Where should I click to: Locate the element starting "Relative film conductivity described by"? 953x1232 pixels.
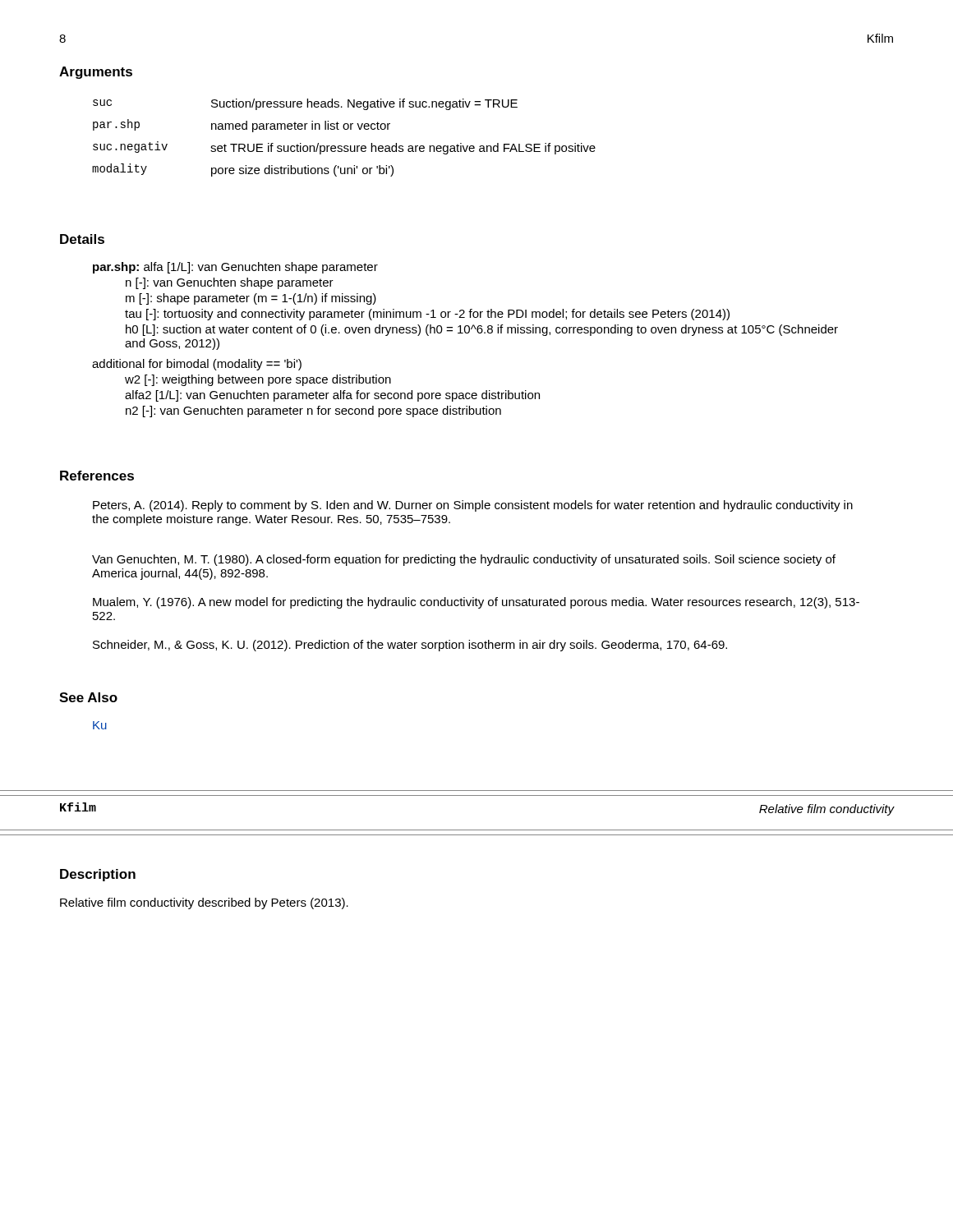[204, 902]
